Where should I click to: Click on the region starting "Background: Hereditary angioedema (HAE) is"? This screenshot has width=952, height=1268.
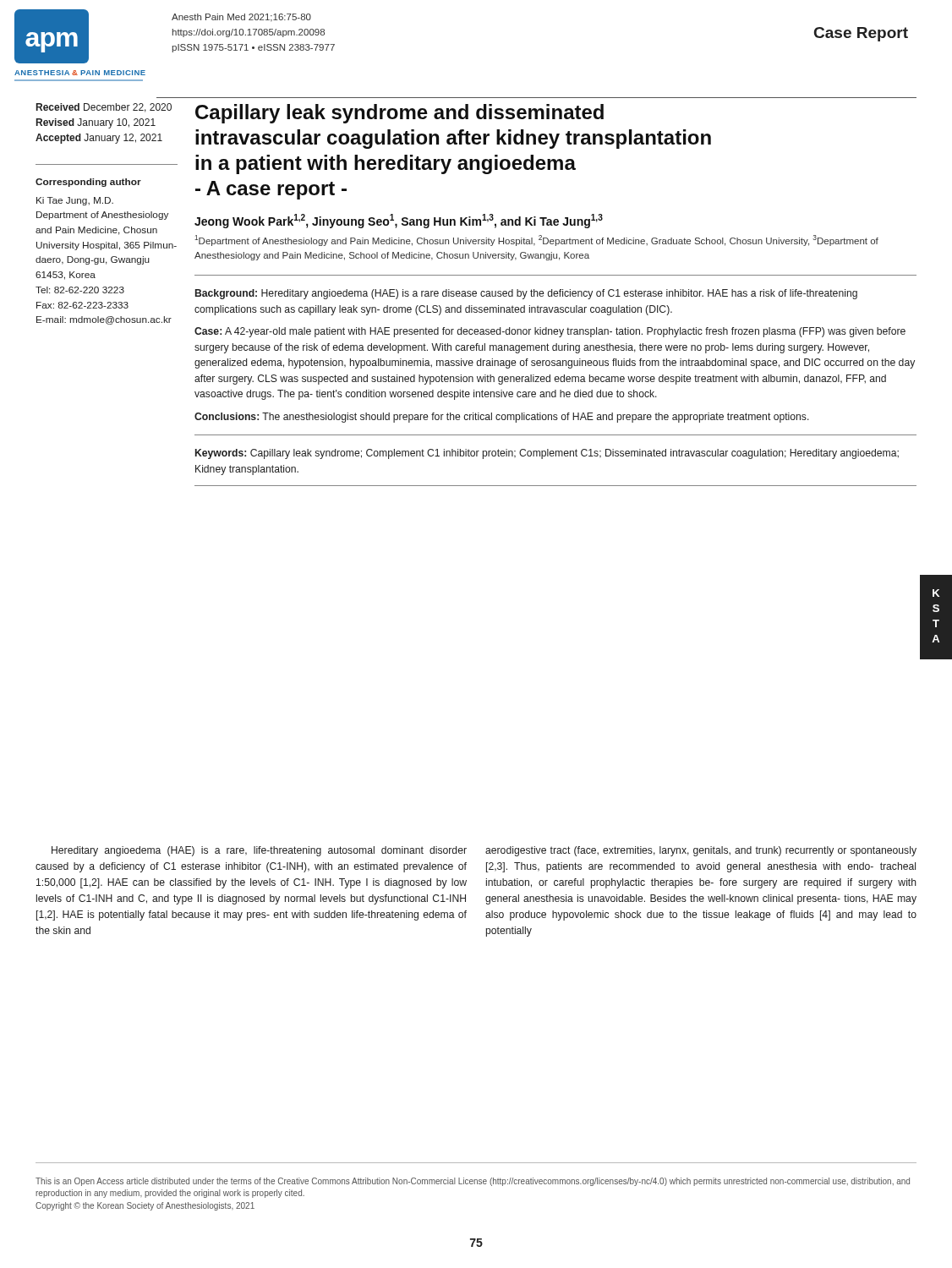526,301
